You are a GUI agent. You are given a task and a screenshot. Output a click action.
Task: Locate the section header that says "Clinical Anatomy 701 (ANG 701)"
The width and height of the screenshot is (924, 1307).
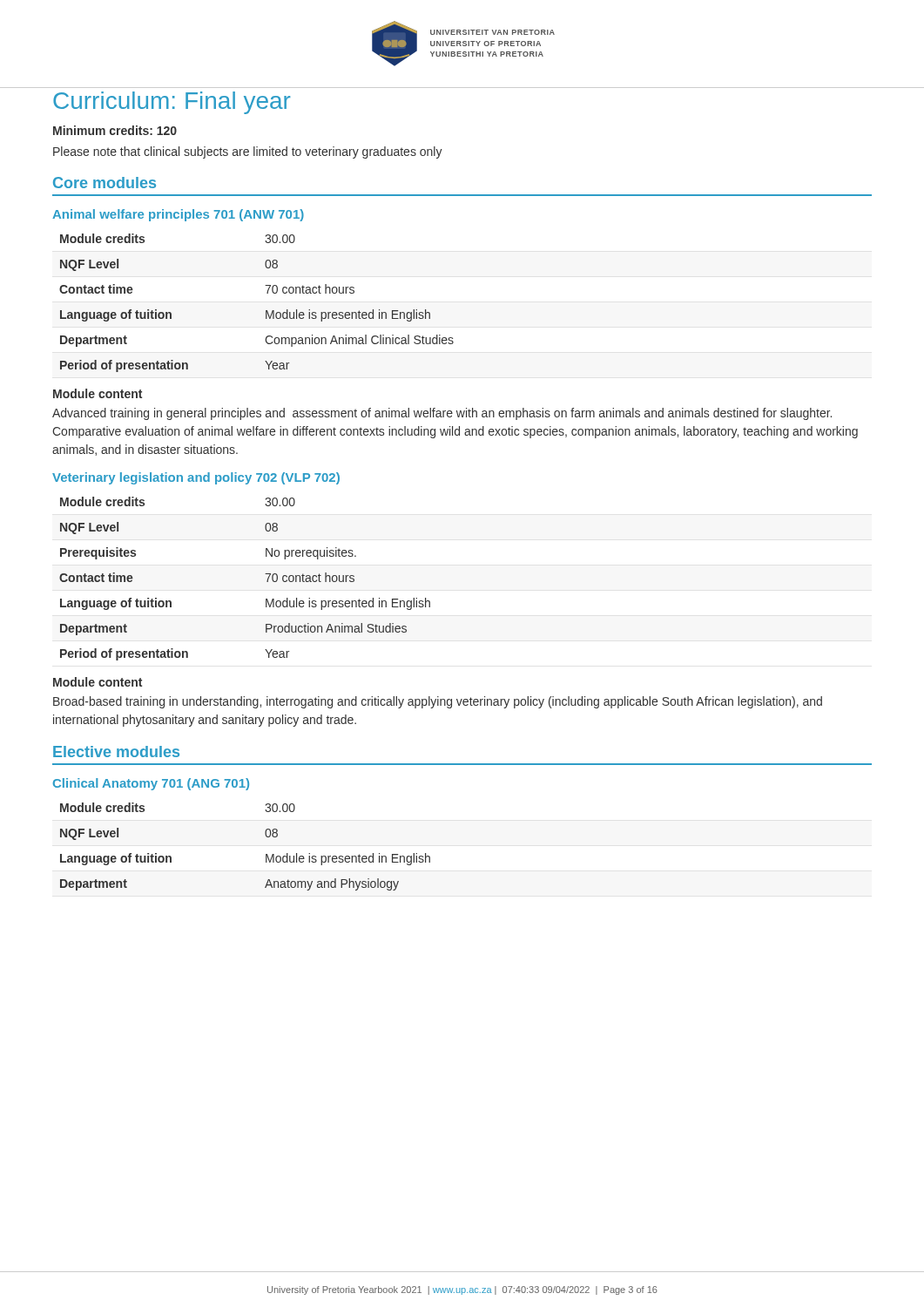(151, 784)
